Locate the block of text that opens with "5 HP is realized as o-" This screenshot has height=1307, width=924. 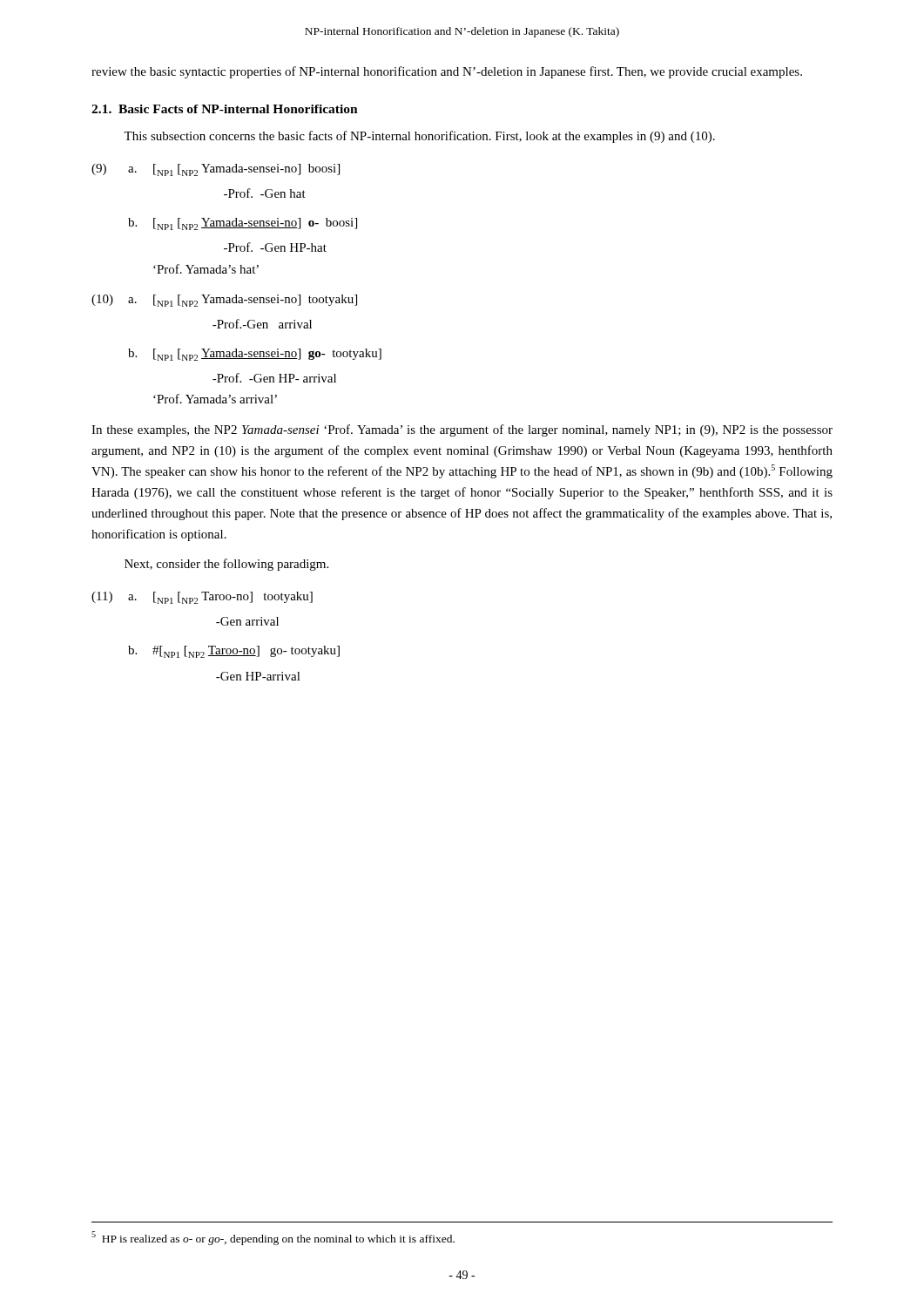273,1237
